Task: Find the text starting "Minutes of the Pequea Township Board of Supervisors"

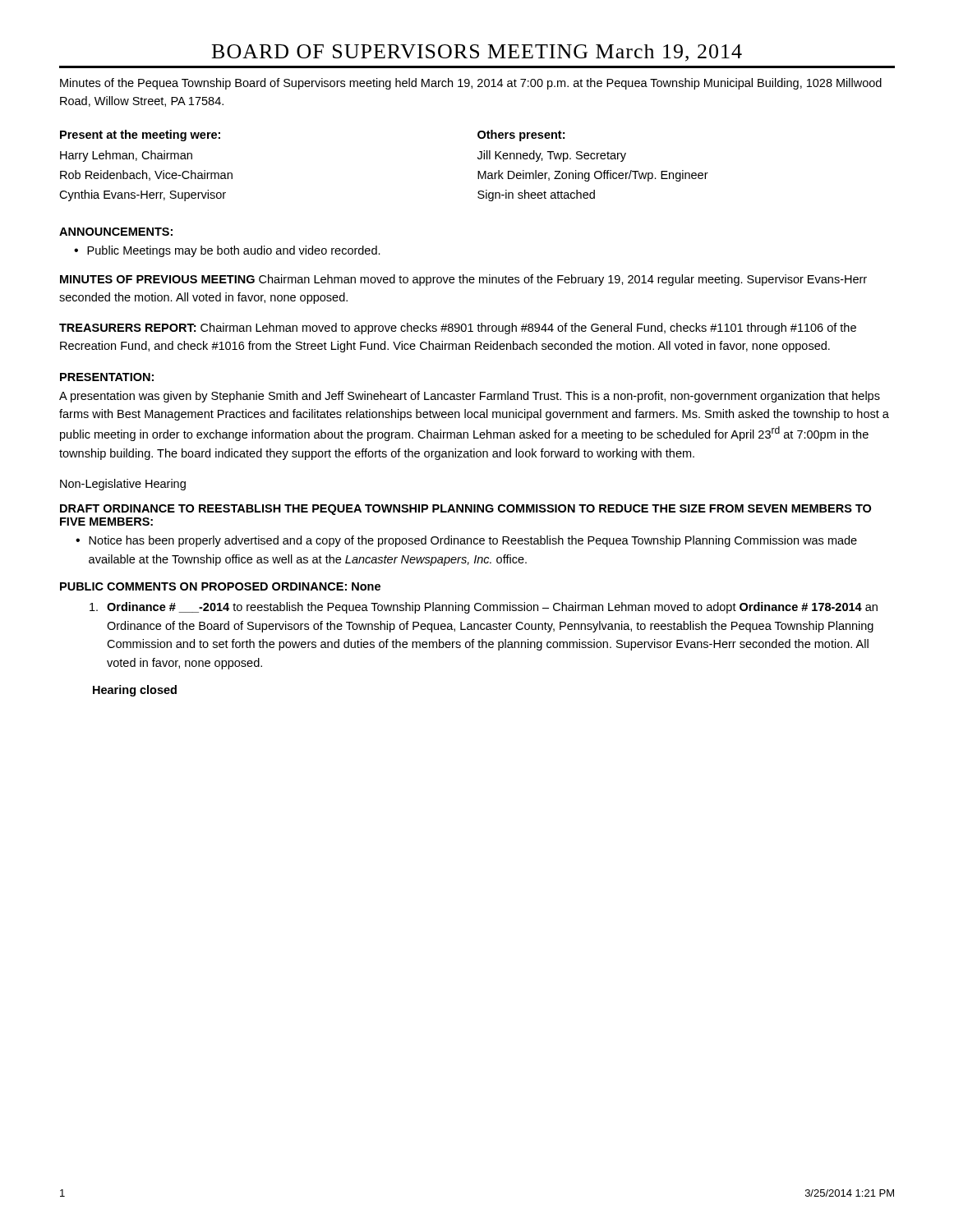Action: pos(471,92)
